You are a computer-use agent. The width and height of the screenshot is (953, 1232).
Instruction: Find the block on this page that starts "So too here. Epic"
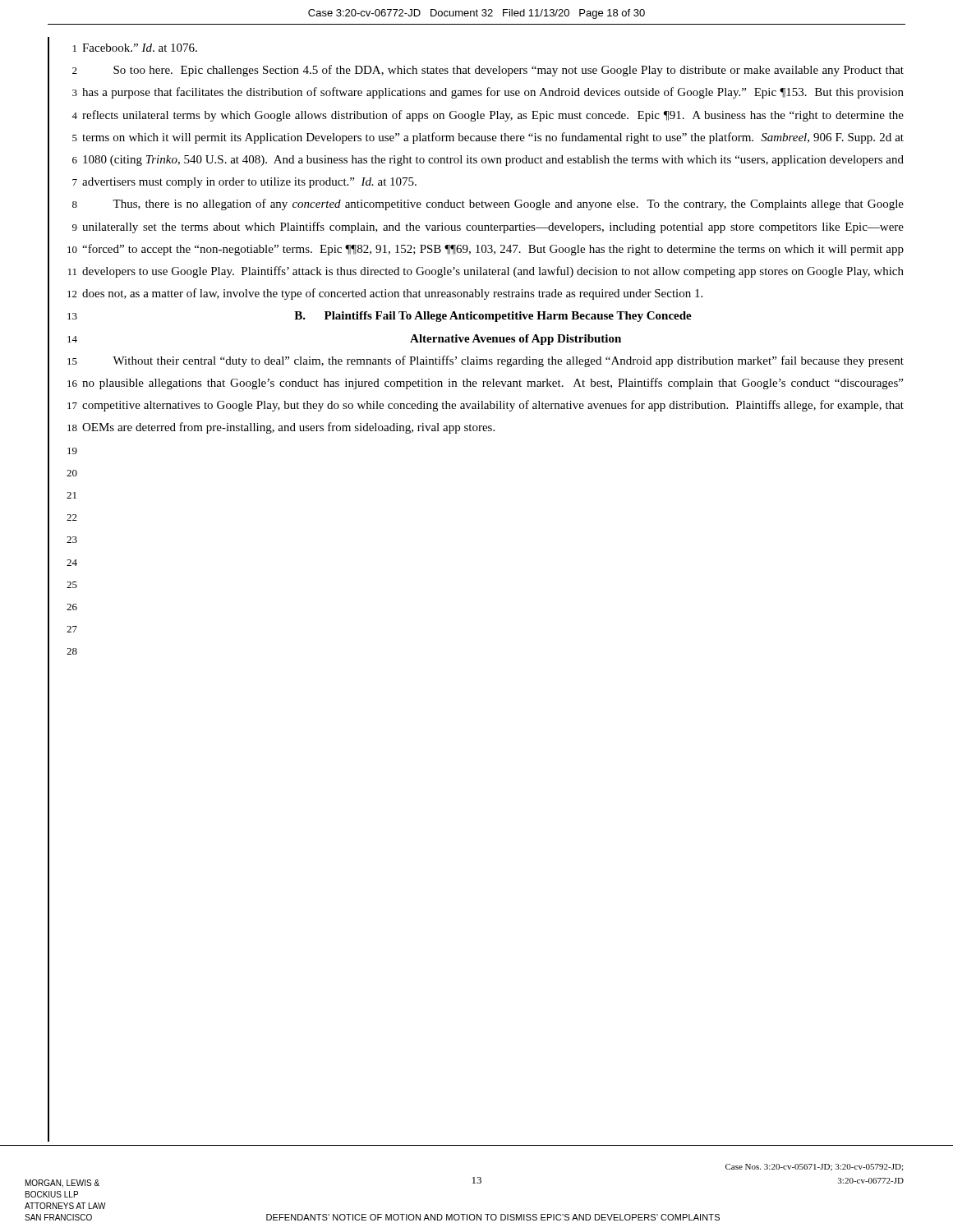[493, 126]
